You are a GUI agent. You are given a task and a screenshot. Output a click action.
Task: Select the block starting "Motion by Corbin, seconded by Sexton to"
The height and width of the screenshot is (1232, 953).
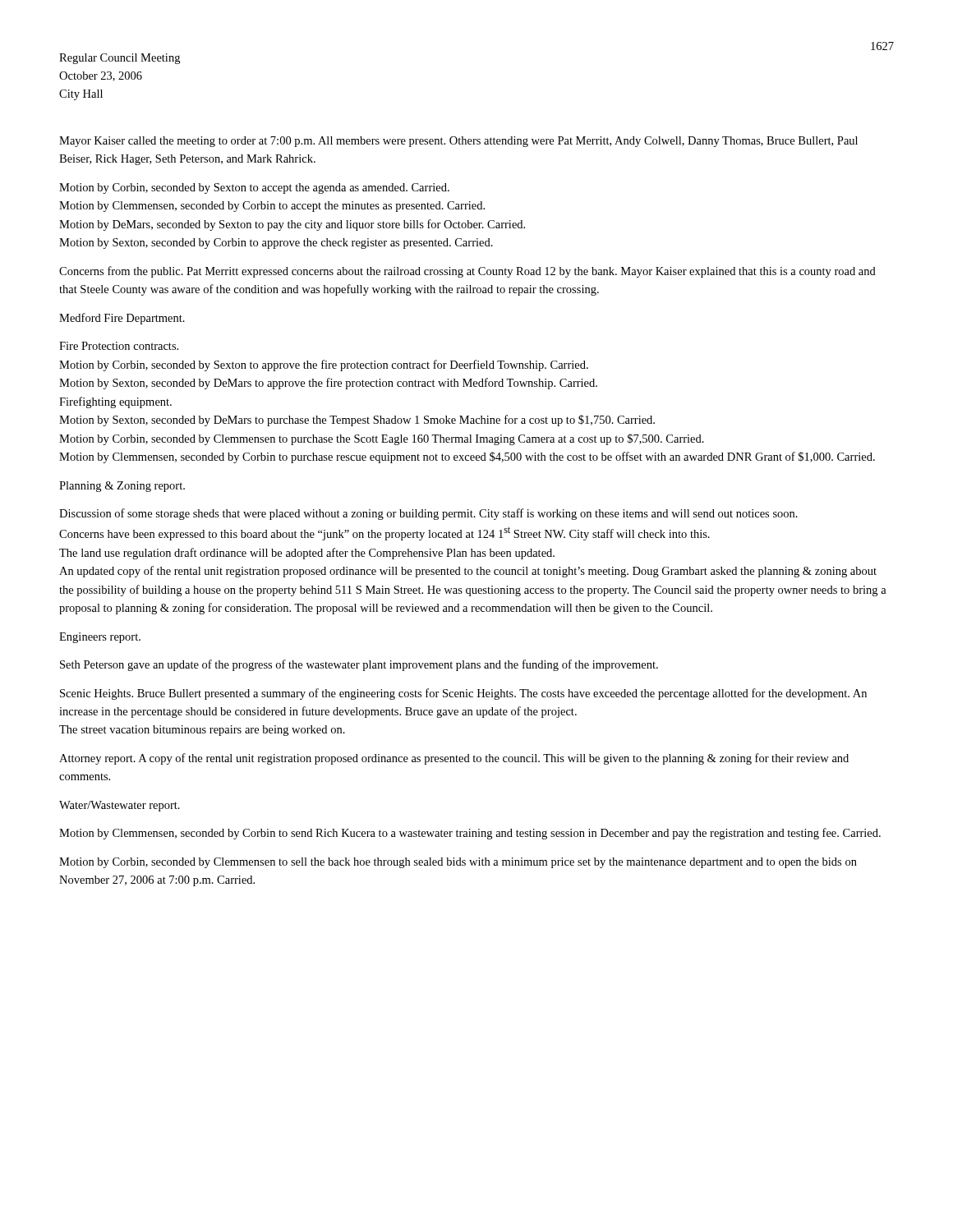293,215
